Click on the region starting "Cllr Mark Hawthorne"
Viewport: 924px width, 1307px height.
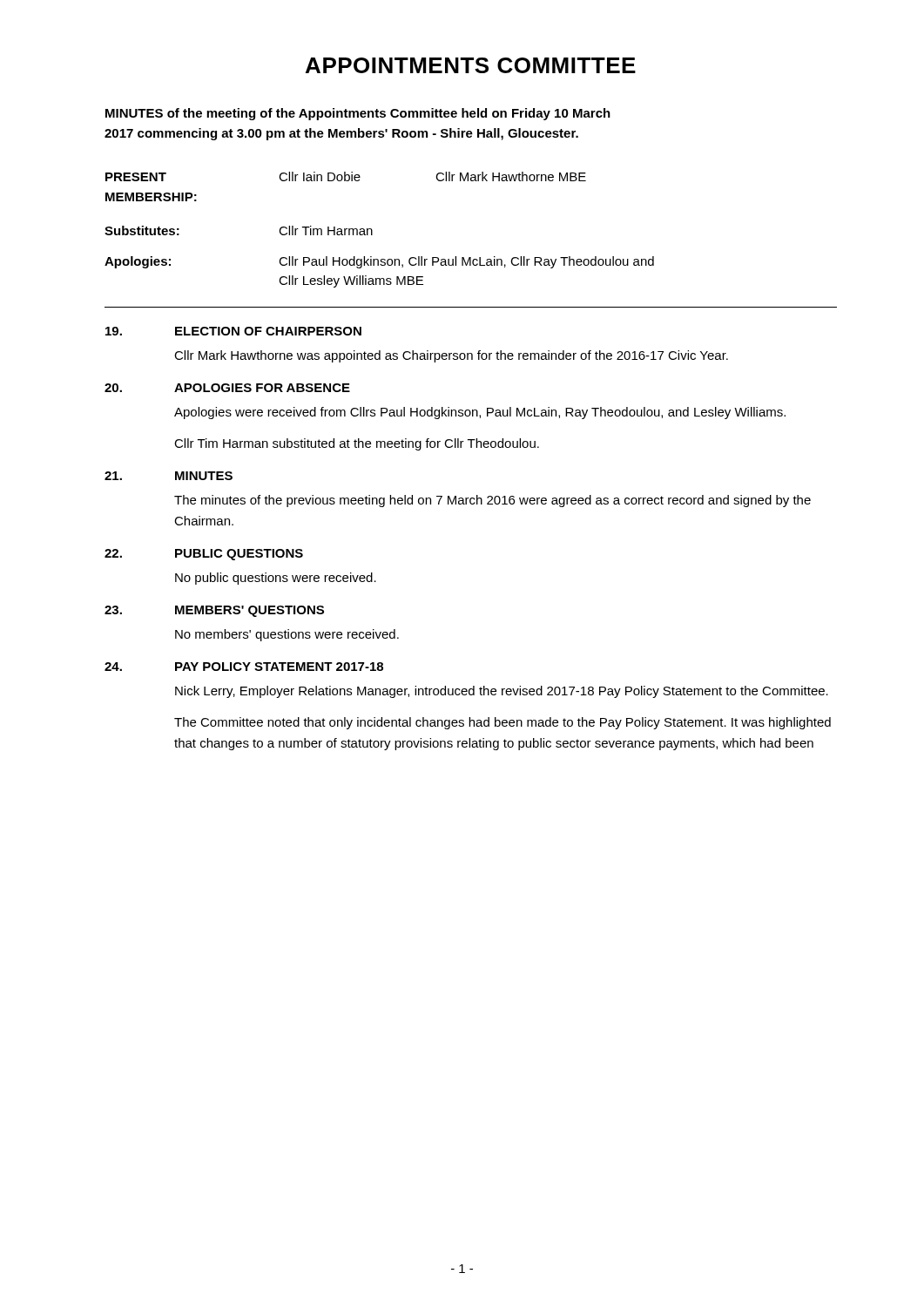(x=506, y=355)
